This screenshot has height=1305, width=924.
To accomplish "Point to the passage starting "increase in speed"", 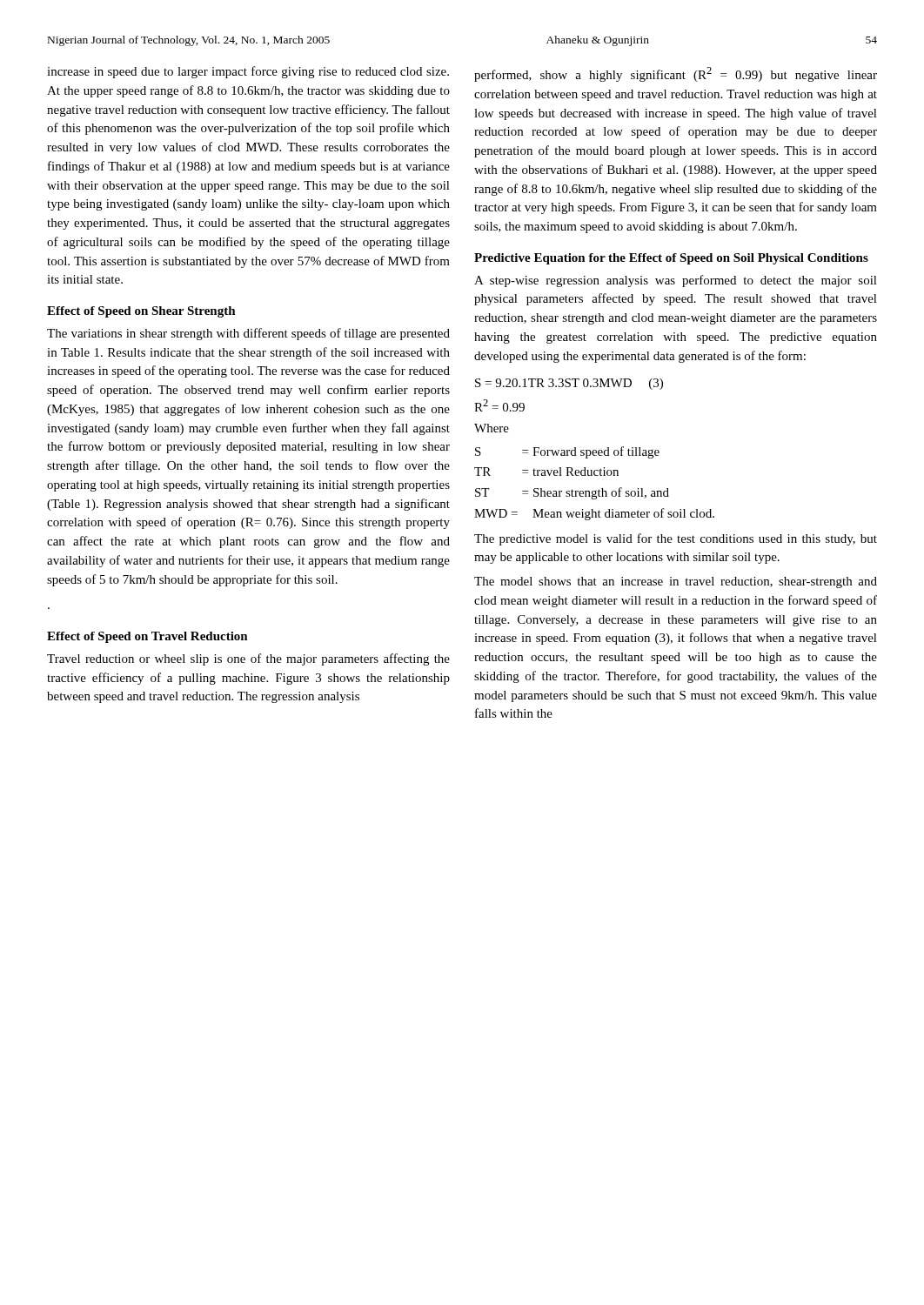I will tap(248, 176).
